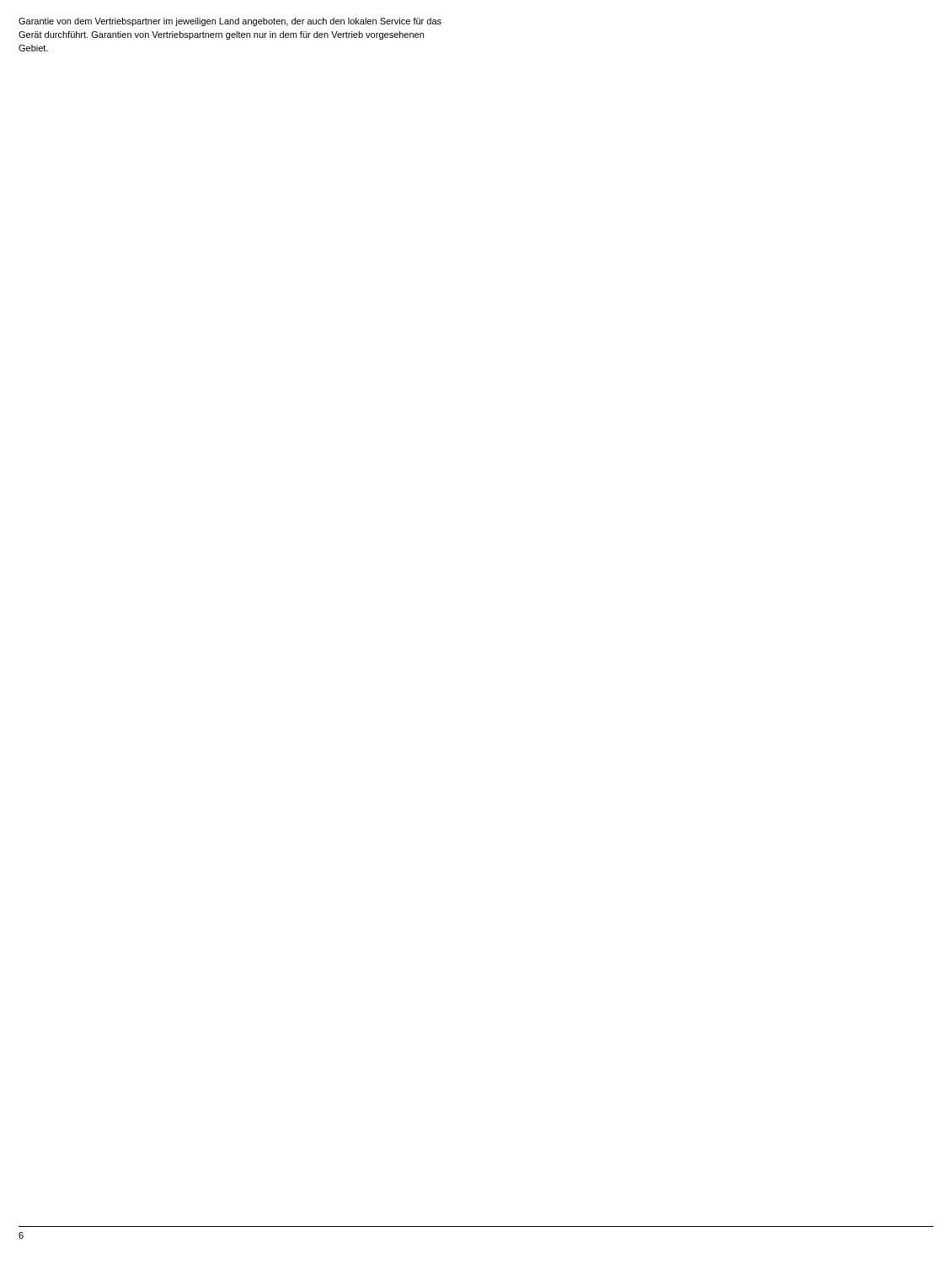Click on the region starting "Garantie von dem Vertriebspartner im jeweiligen"
Image resolution: width=952 pixels, height=1264 pixels.
[230, 35]
